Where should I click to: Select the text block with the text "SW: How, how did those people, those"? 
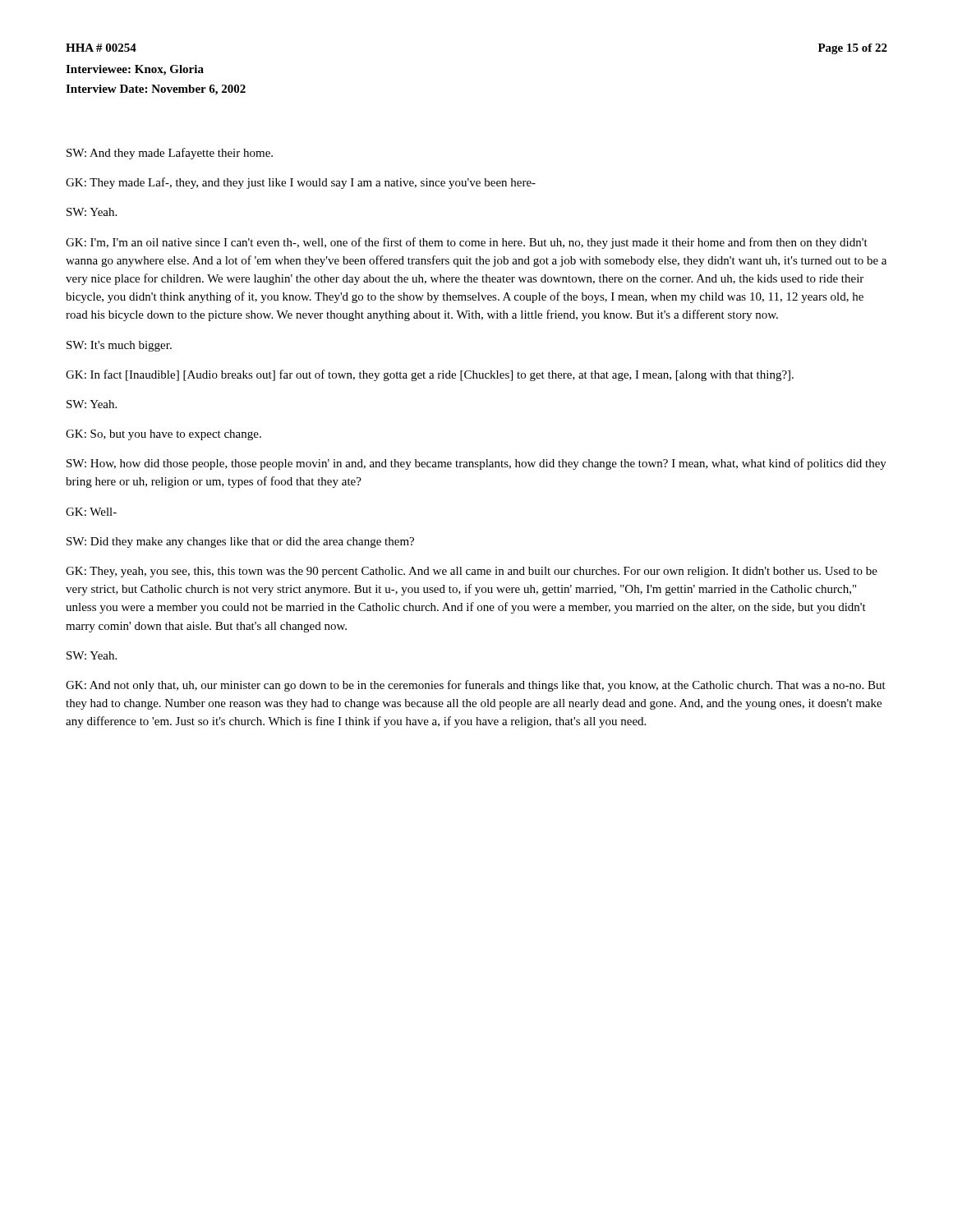point(476,473)
